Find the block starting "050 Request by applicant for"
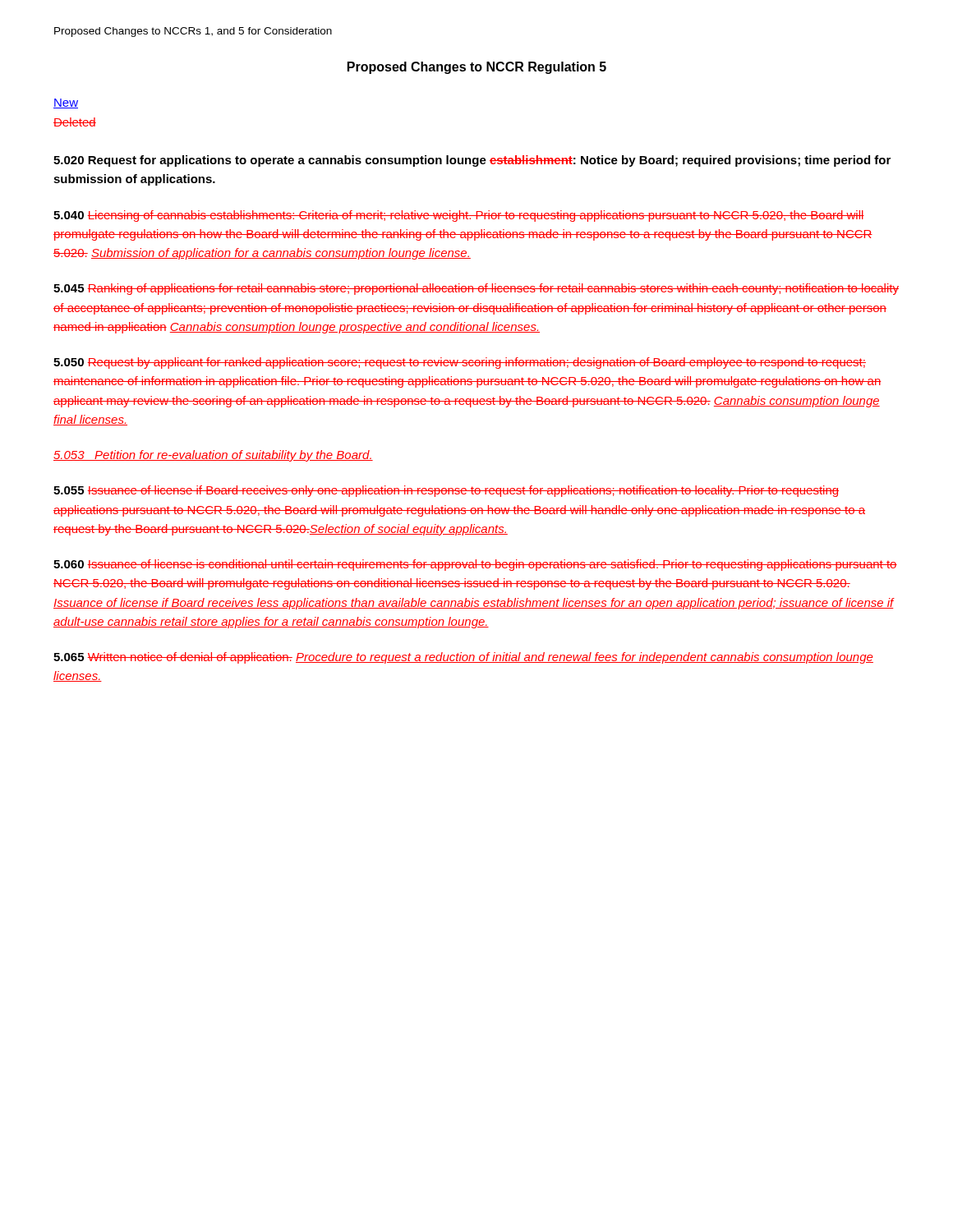Viewport: 953px width, 1232px height. (467, 390)
